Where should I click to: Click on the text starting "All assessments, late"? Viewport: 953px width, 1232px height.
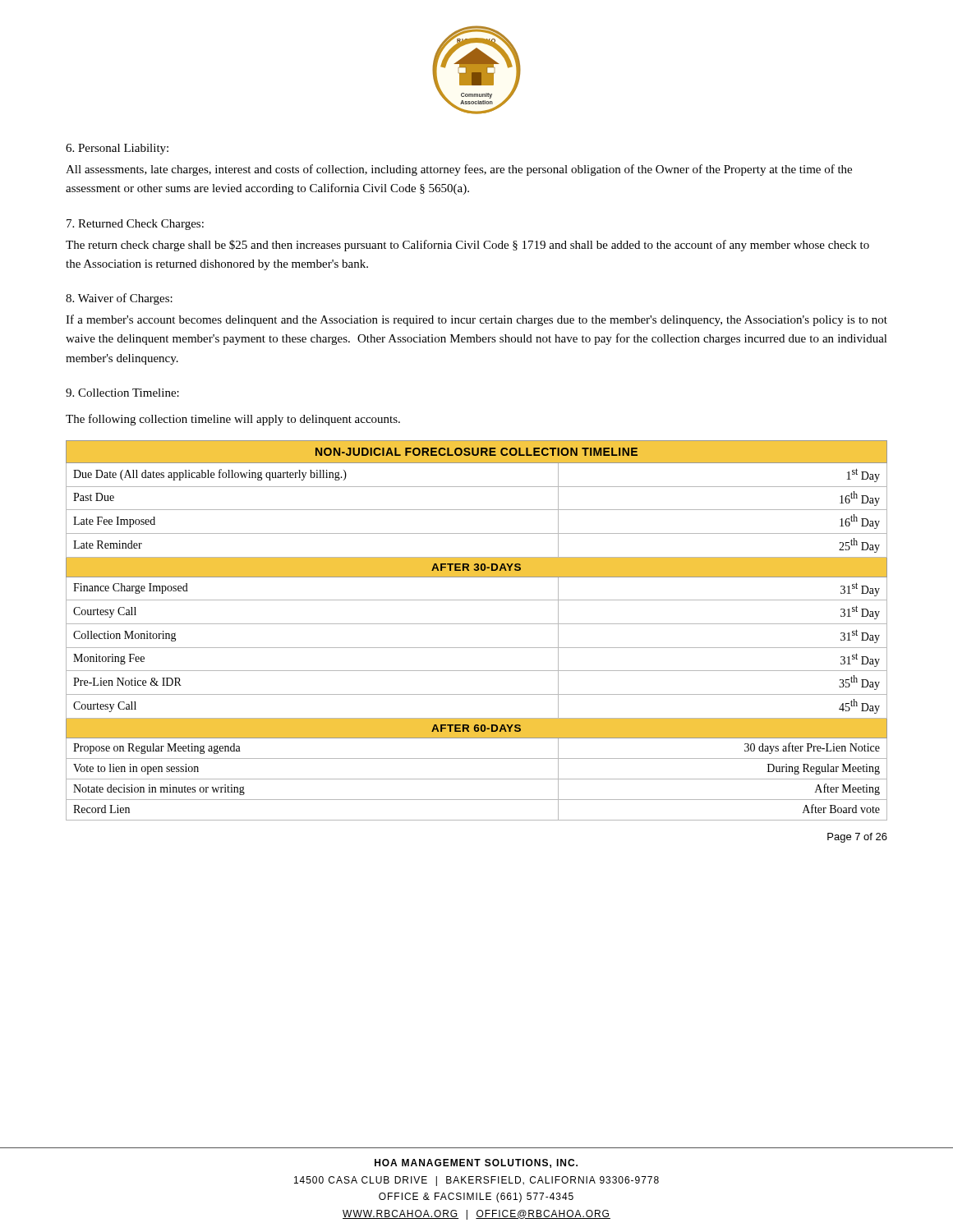click(459, 179)
